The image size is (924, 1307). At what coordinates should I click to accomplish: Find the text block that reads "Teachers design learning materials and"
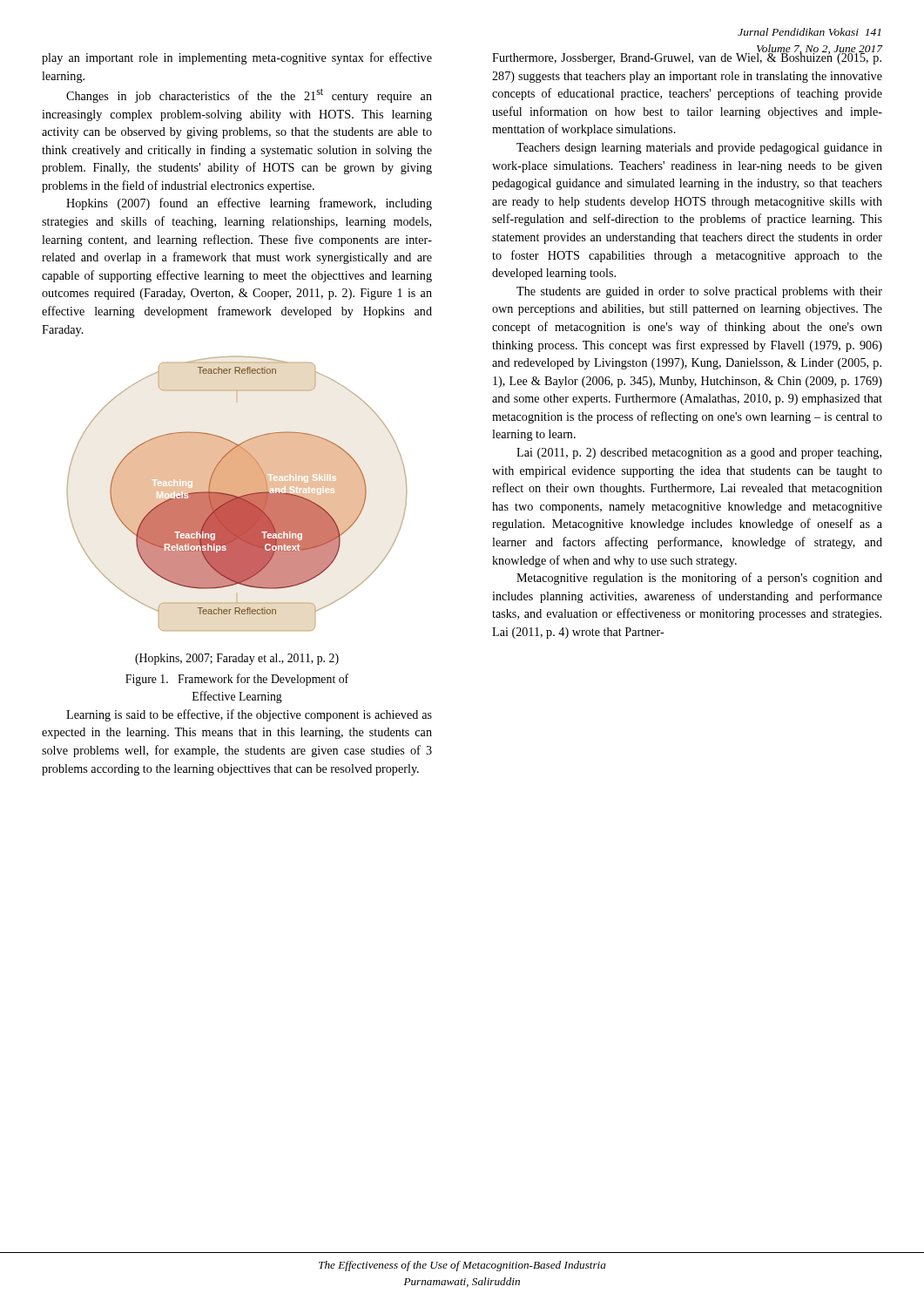pos(687,210)
